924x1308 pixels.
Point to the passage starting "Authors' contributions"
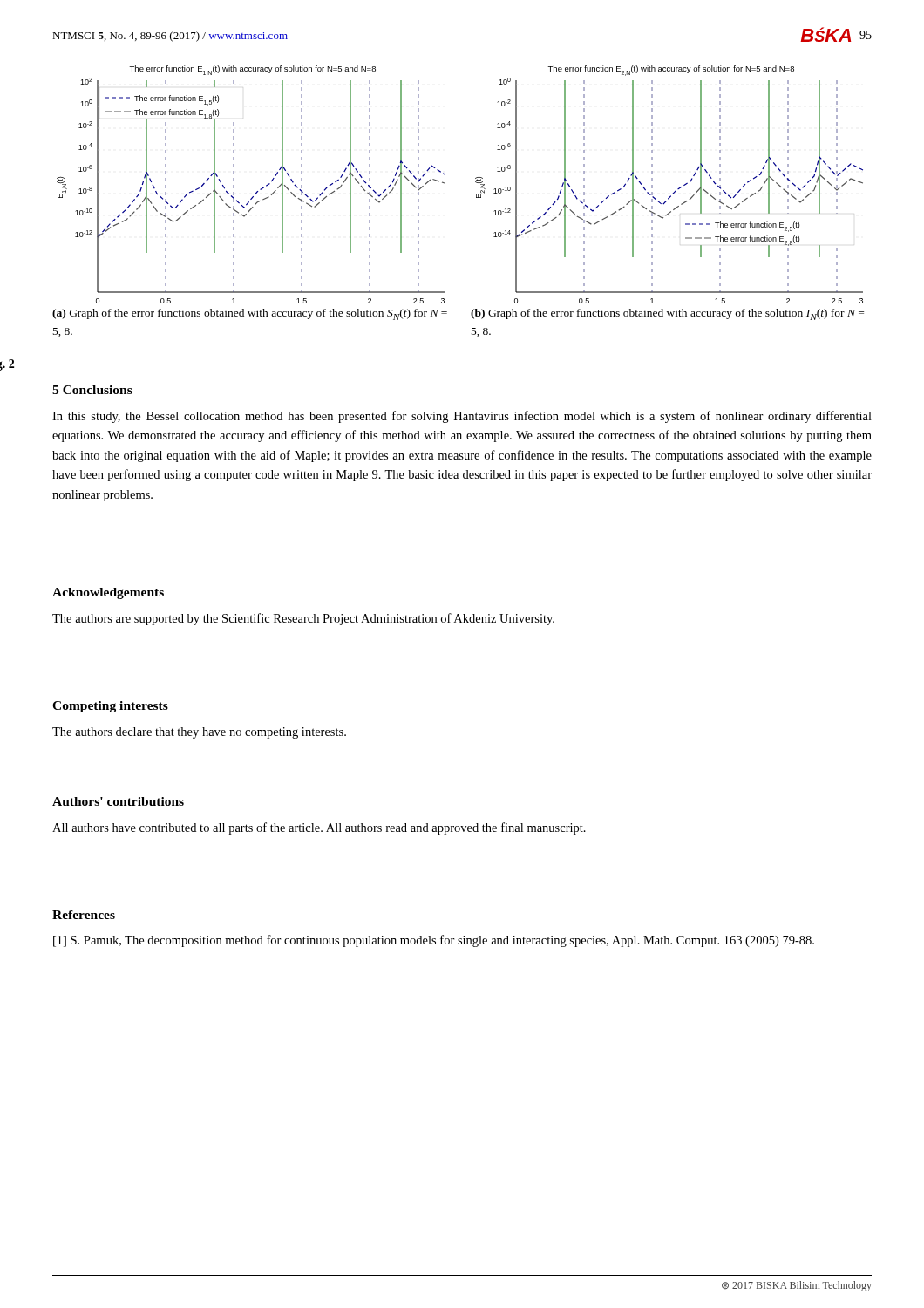coord(118,801)
